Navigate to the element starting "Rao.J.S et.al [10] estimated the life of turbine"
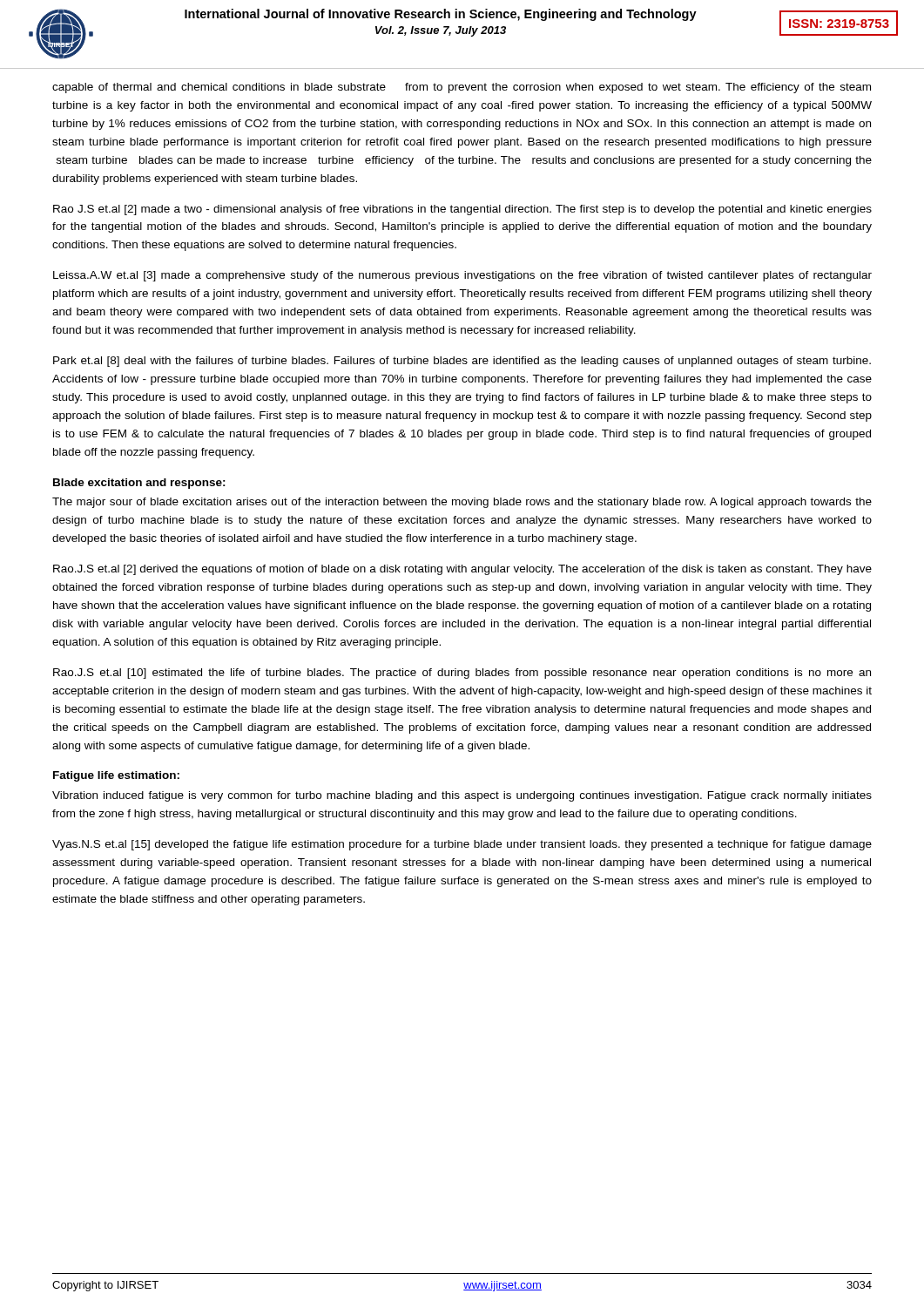The height and width of the screenshot is (1307, 924). (x=462, y=709)
